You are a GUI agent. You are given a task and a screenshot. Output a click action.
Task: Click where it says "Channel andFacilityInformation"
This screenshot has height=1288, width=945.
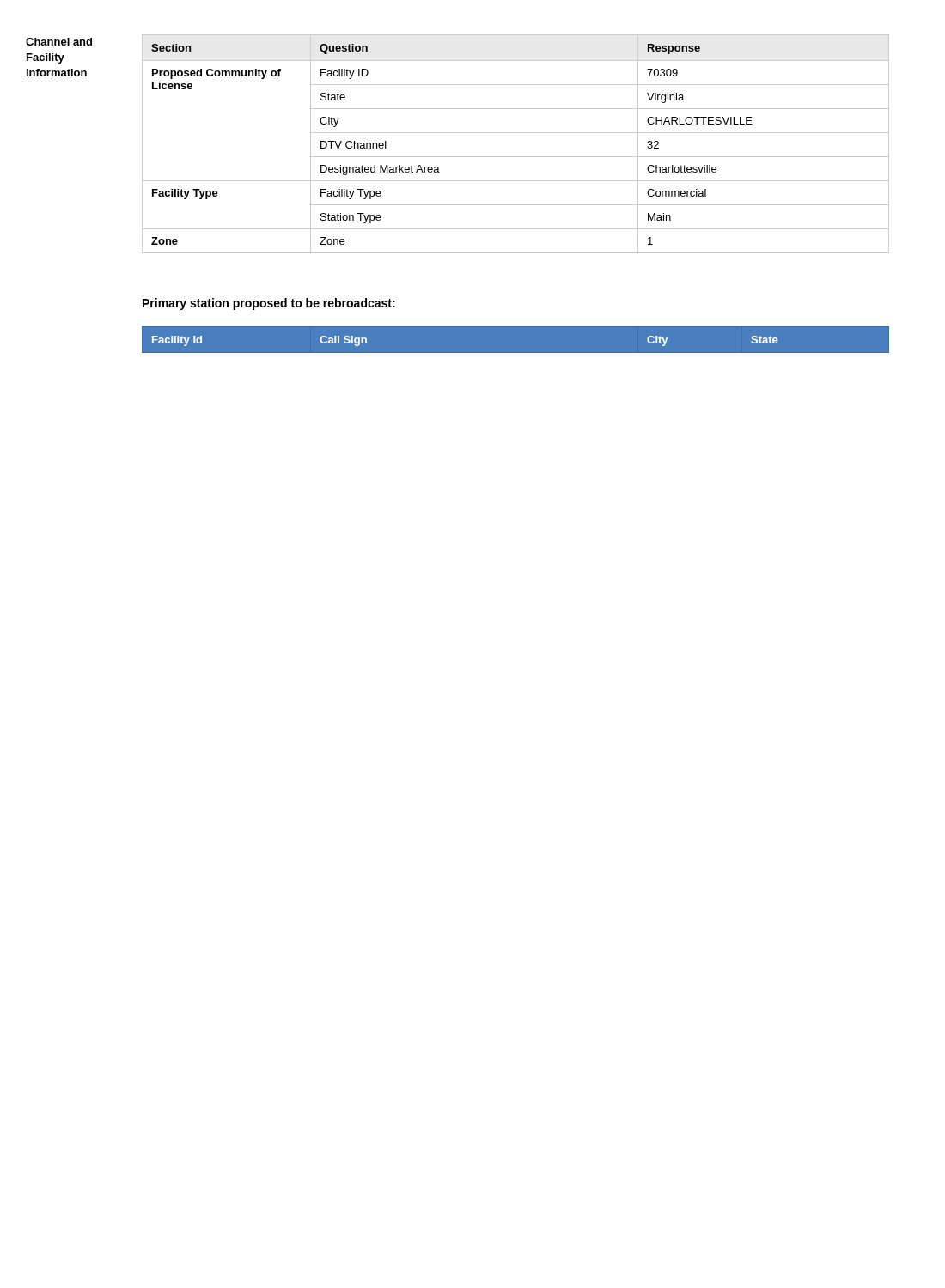tap(59, 57)
